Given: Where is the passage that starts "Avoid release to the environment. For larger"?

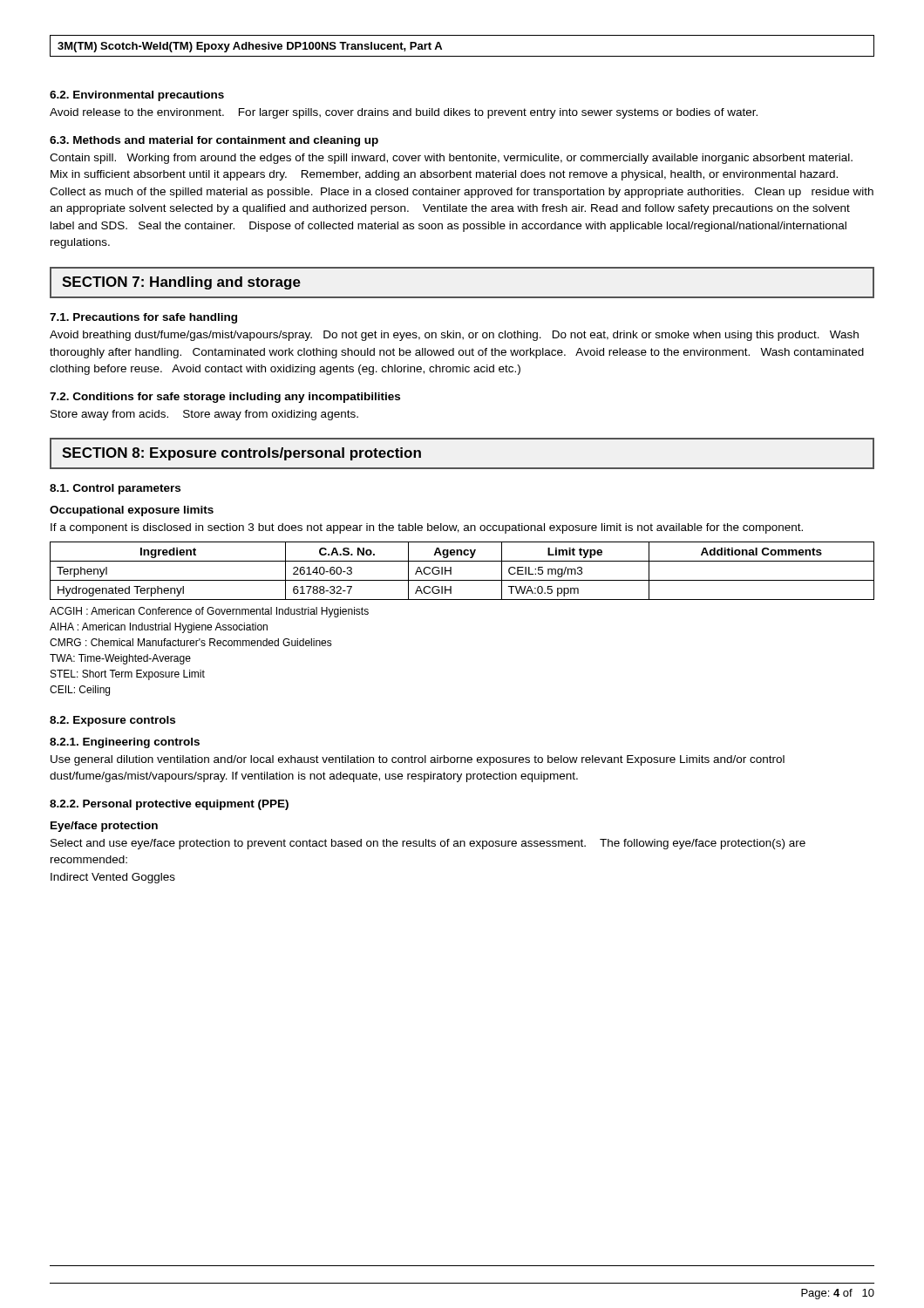Looking at the screenshot, I should [404, 112].
